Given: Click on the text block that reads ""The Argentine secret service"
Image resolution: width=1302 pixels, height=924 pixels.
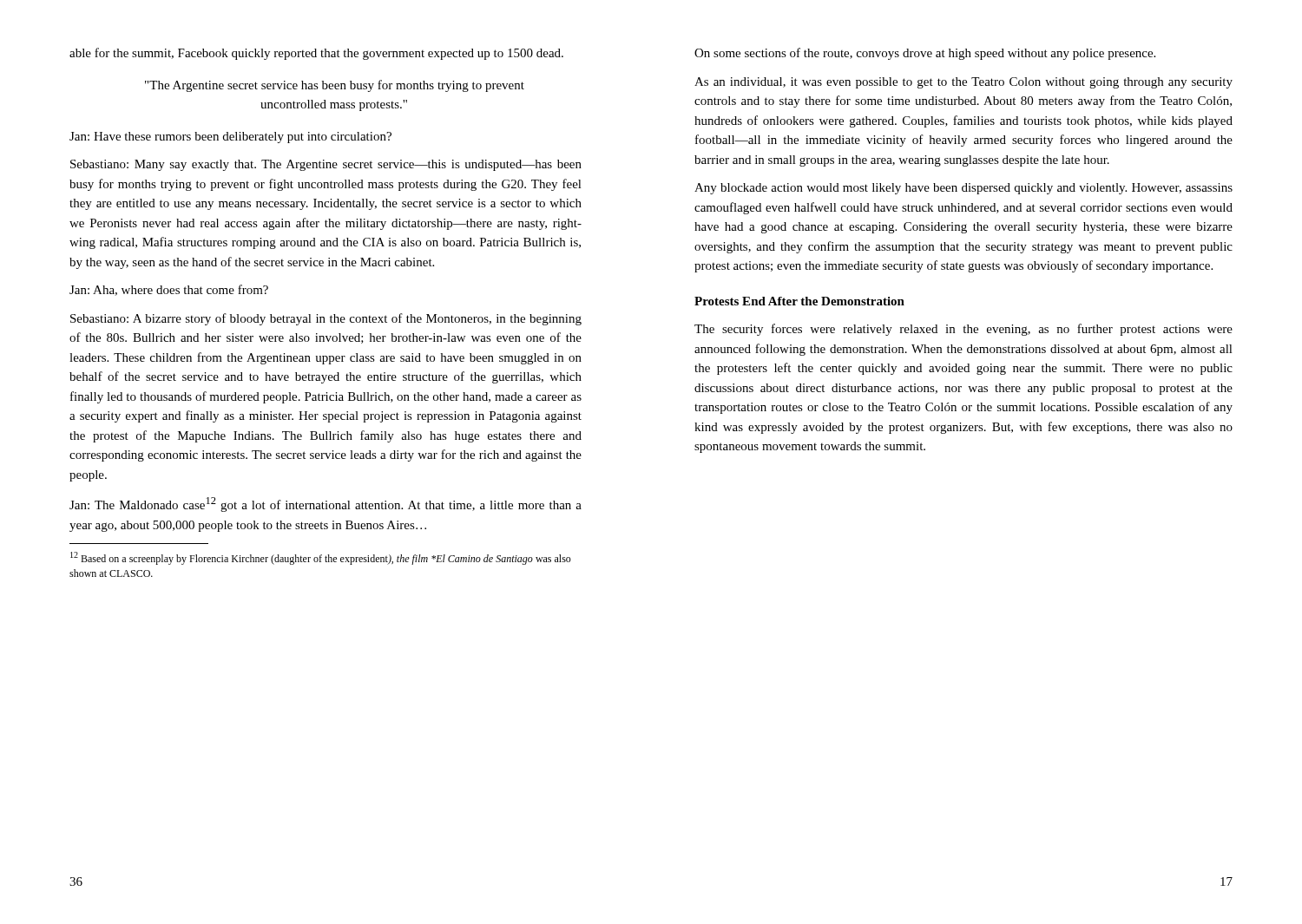Looking at the screenshot, I should (x=334, y=95).
